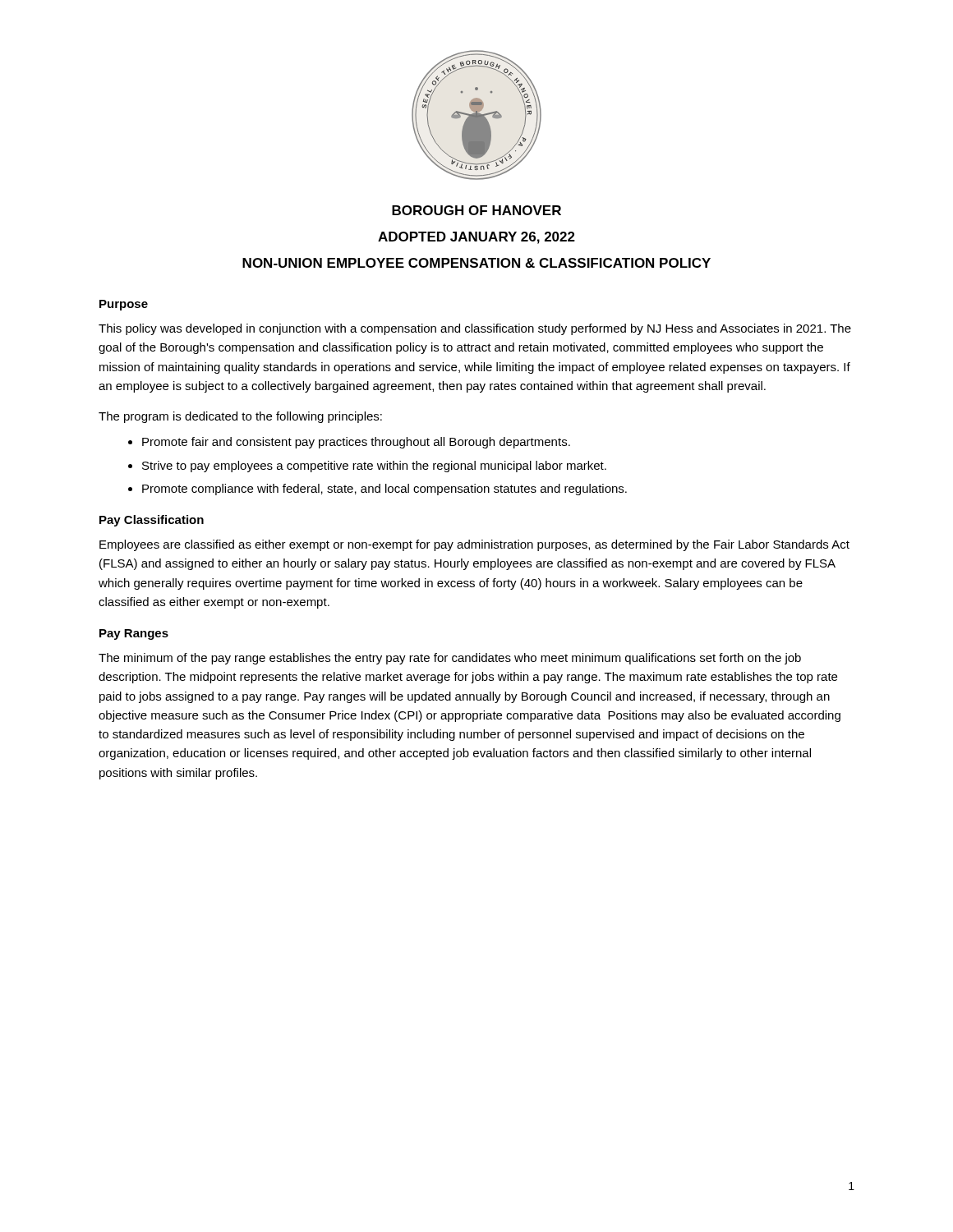Navigate to the passage starting "Employees are classified as"

tap(474, 573)
